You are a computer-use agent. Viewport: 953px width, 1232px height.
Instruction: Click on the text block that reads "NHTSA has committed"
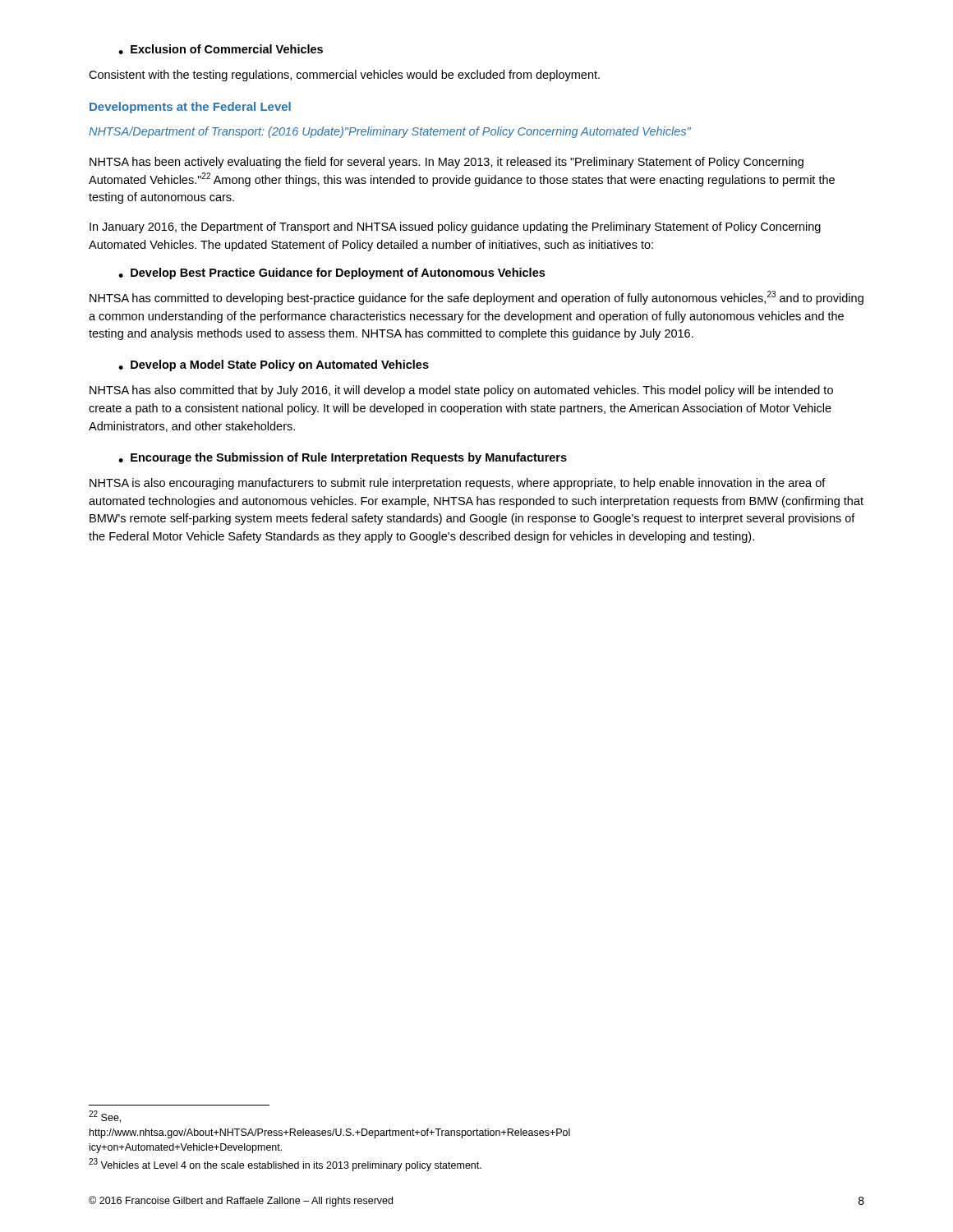tap(476, 315)
